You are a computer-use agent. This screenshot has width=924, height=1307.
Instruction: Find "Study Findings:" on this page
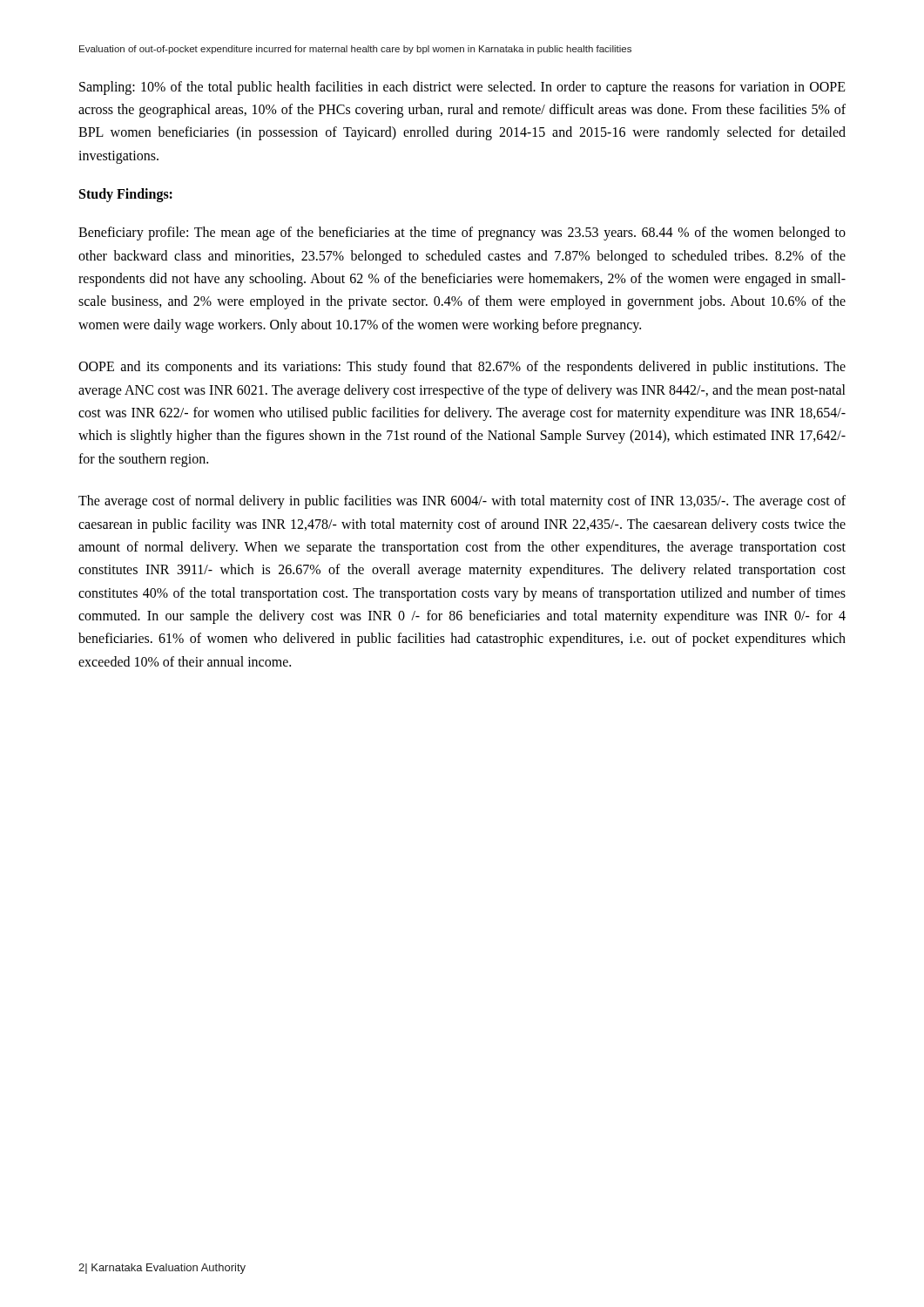[x=126, y=195]
